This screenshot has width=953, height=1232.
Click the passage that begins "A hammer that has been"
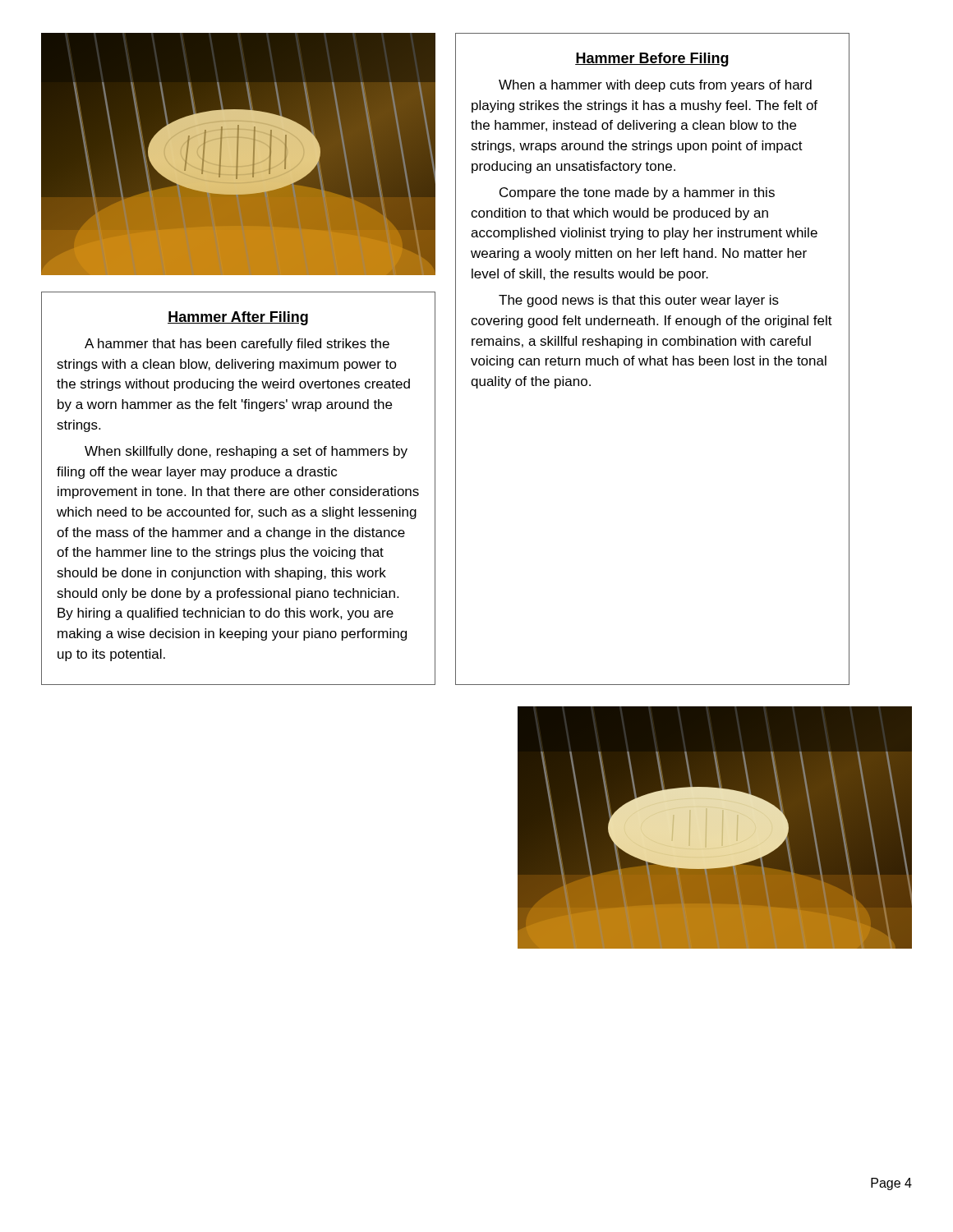(x=234, y=384)
